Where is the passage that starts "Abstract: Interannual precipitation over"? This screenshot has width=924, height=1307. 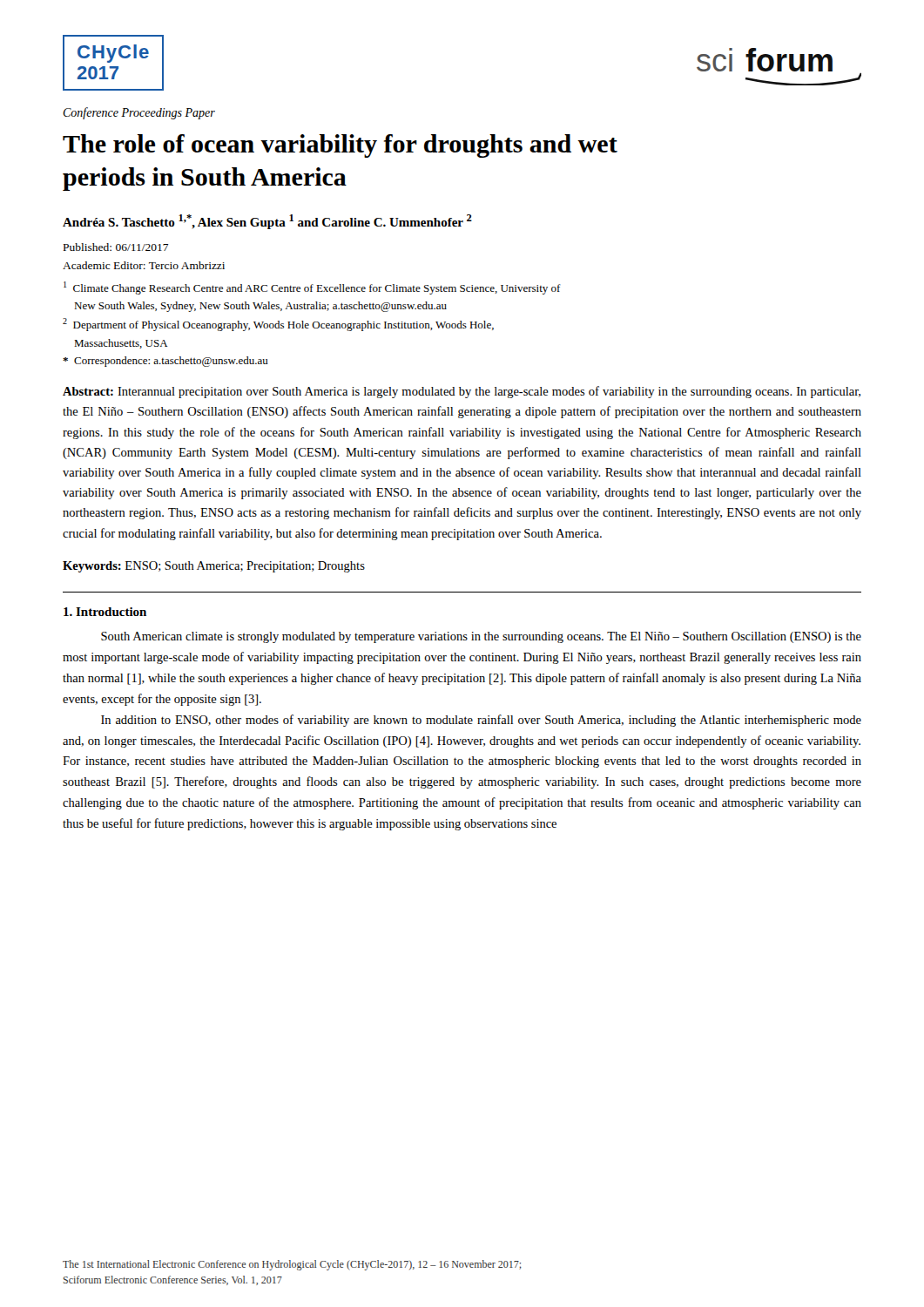point(462,462)
